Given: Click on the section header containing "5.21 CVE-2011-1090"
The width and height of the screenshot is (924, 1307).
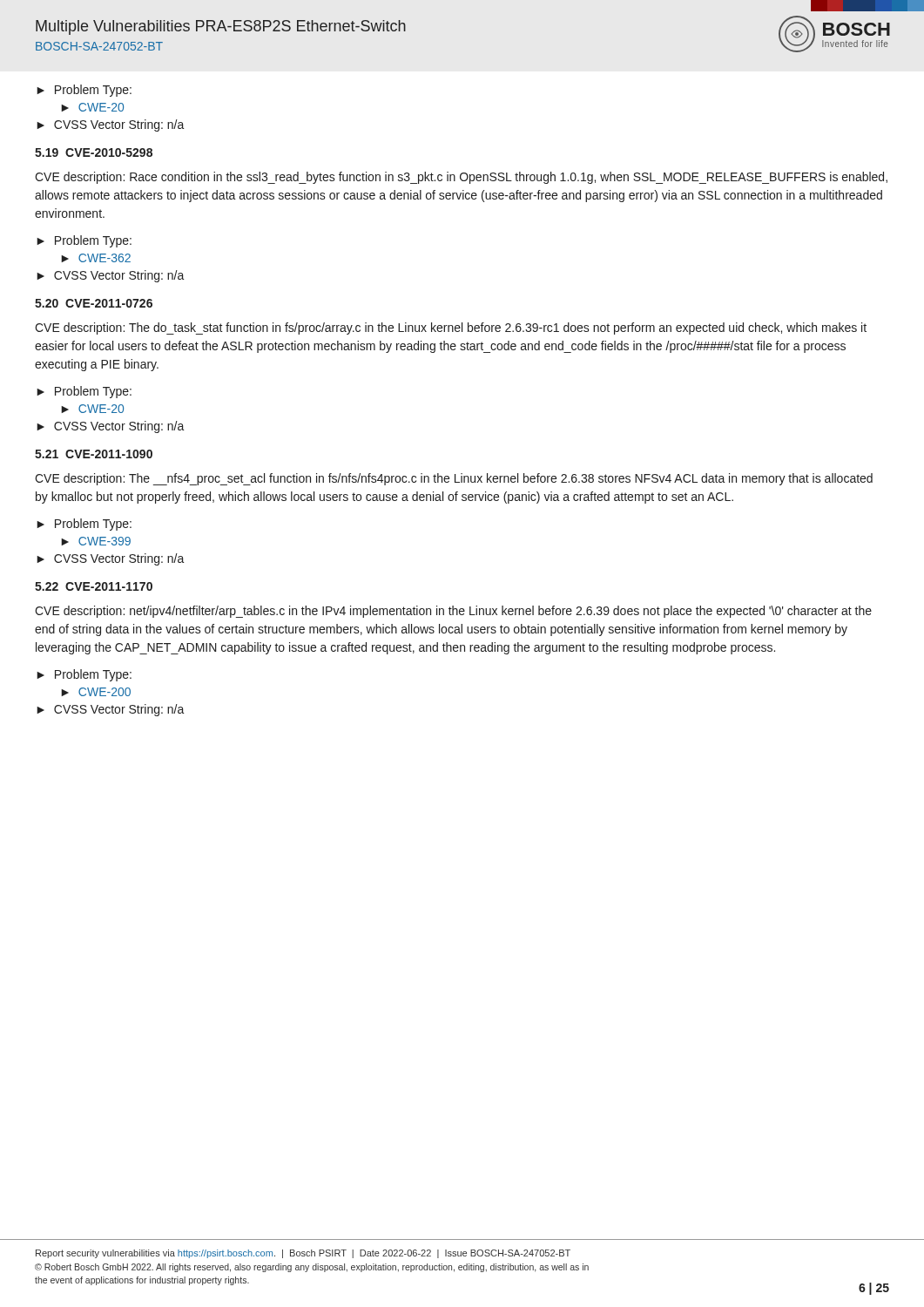Looking at the screenshot, I should (94, 454).
